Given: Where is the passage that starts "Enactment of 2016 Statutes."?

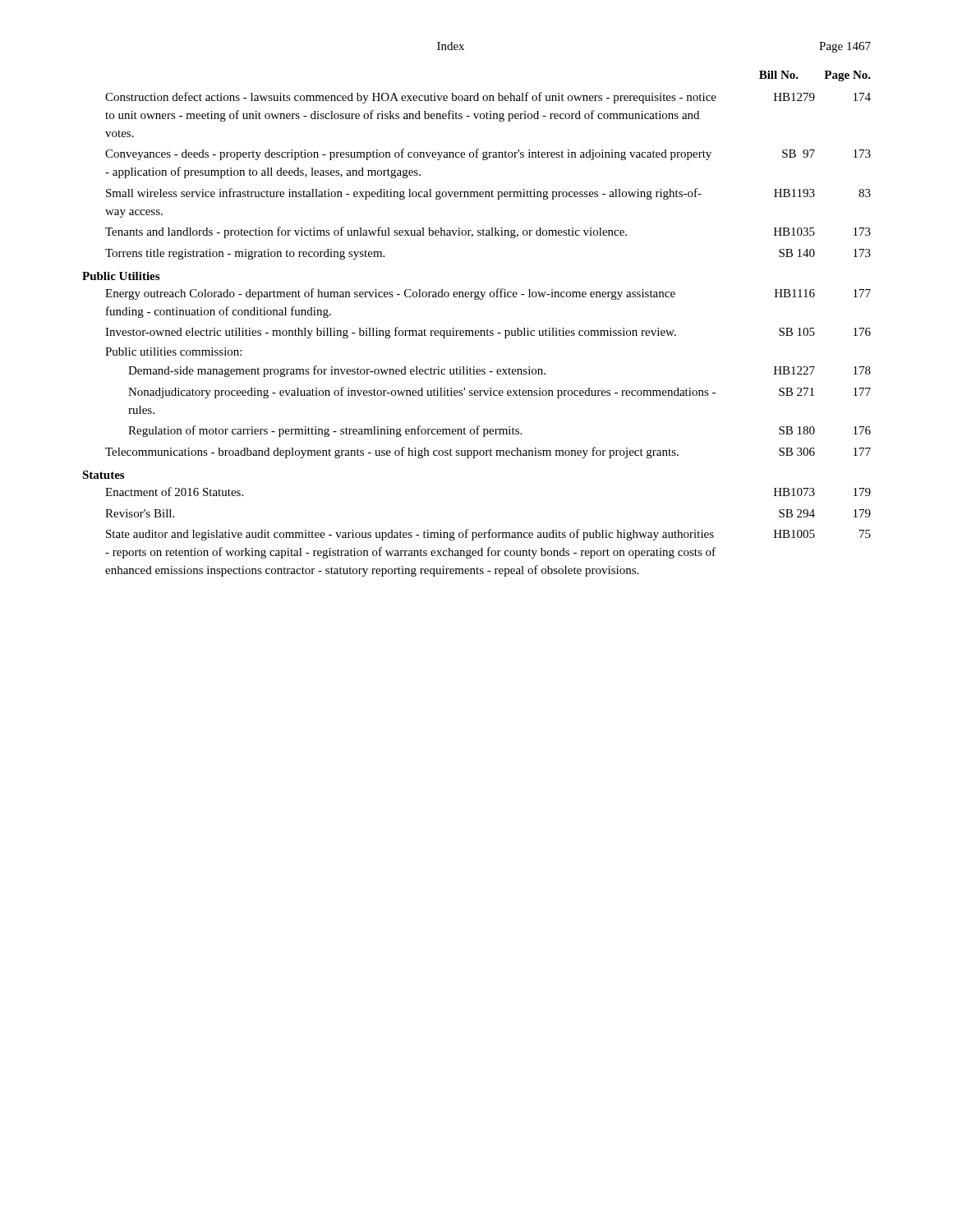Looking at the screenshot, I should (x=178, y=492).
